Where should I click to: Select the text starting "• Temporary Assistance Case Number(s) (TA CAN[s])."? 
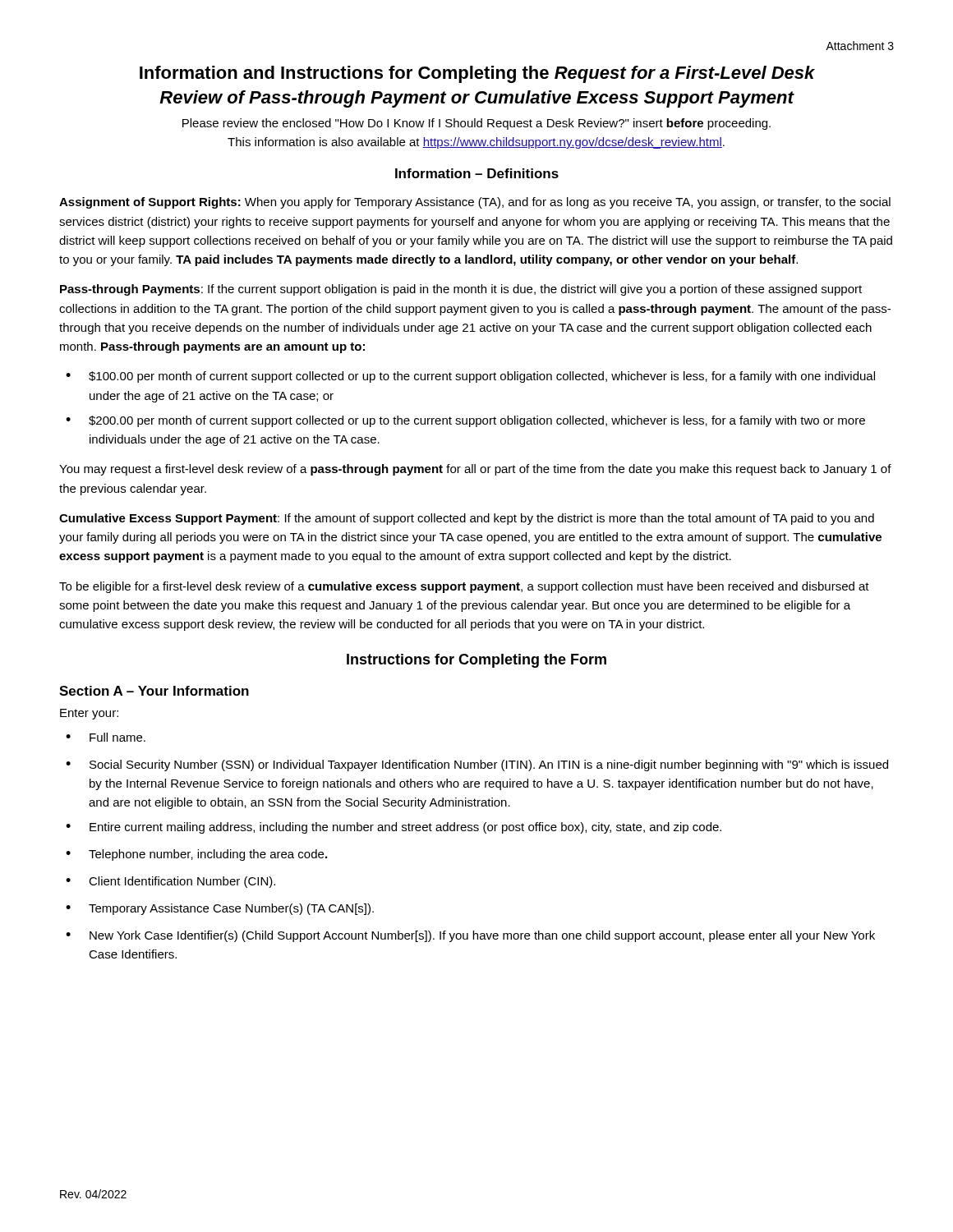(x=220, y=909)
